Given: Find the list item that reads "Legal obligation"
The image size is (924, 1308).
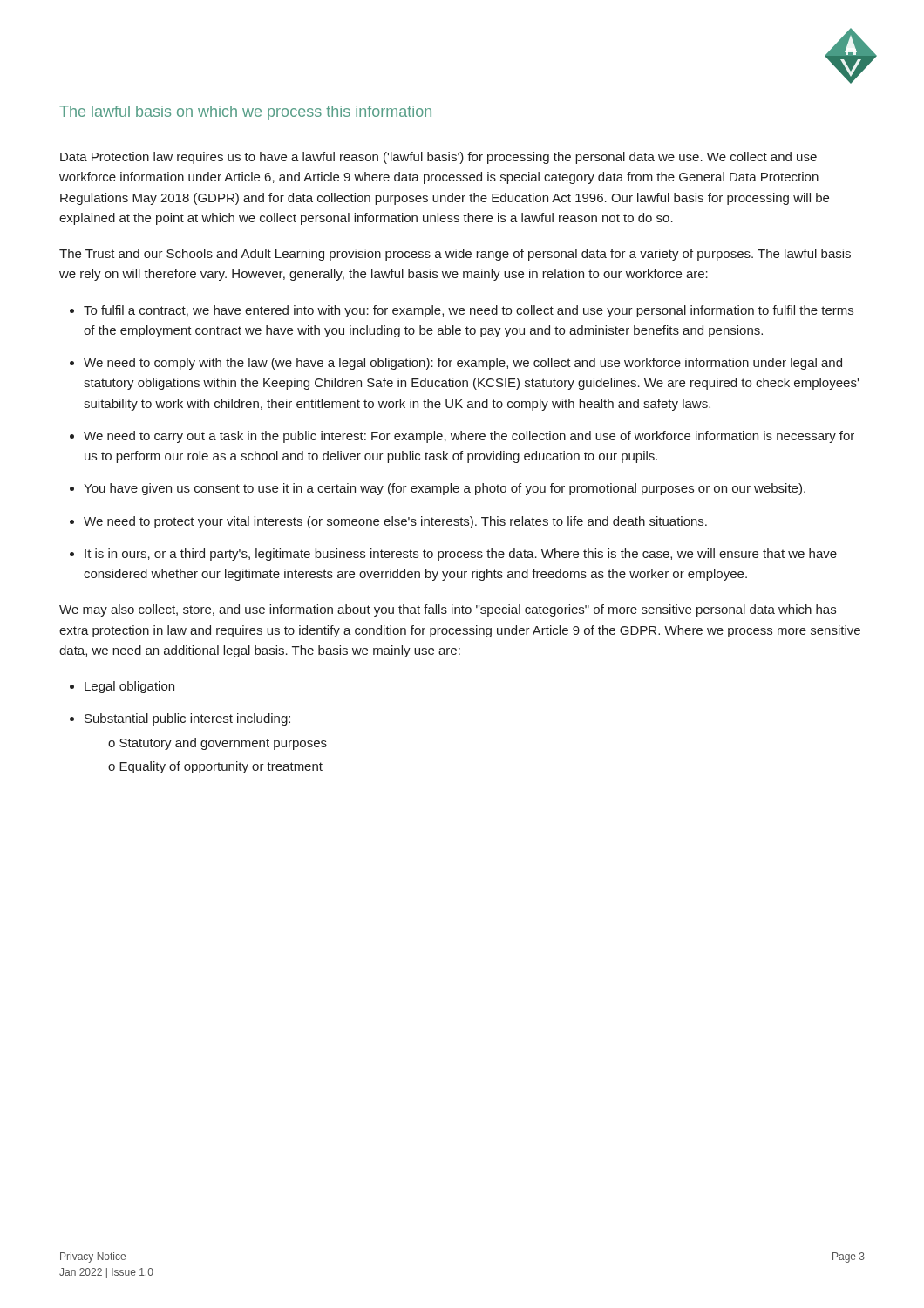Looking at the screenshot, I should point(129,686).
